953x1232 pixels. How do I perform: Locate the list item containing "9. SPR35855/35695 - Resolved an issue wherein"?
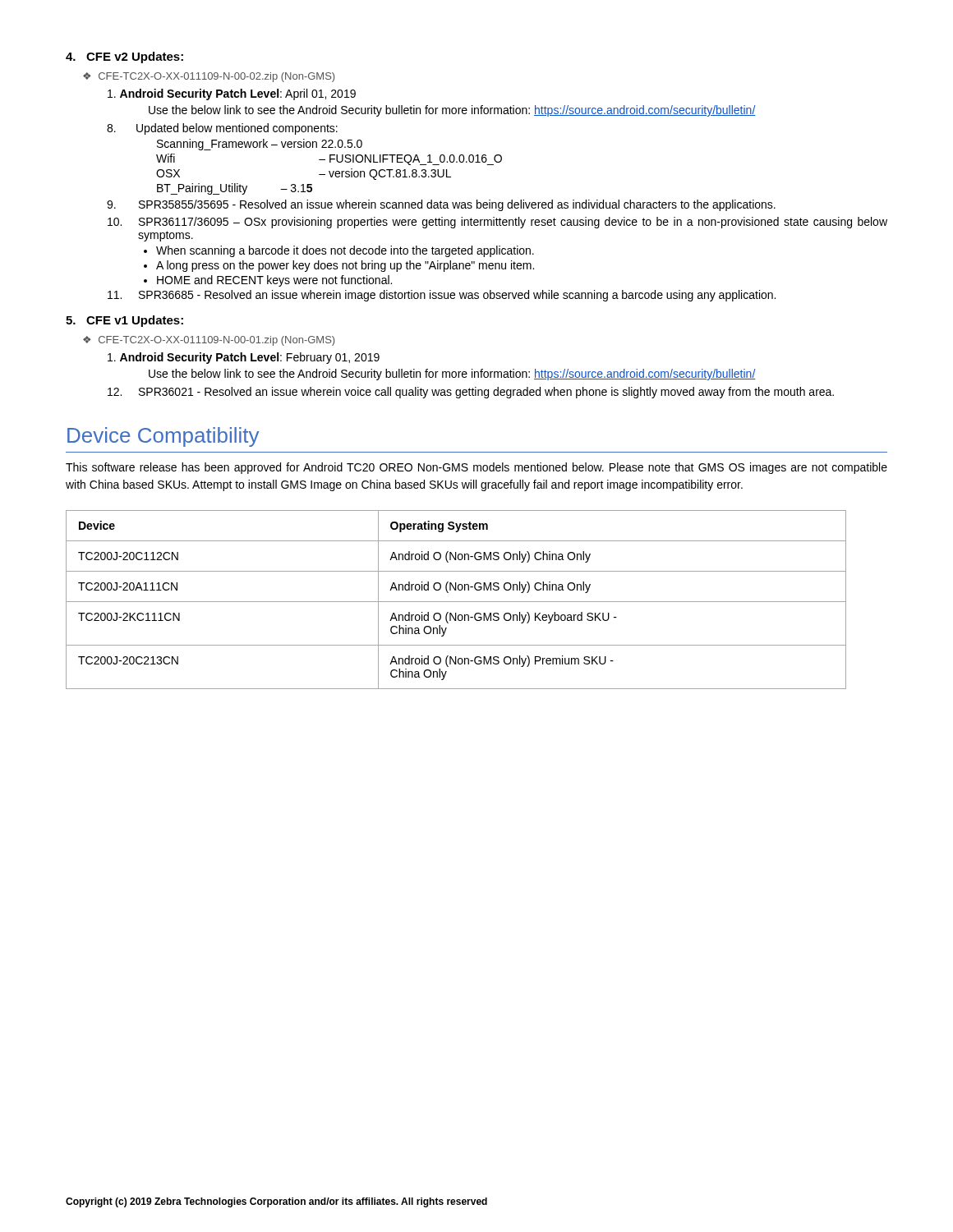point(497,205)
